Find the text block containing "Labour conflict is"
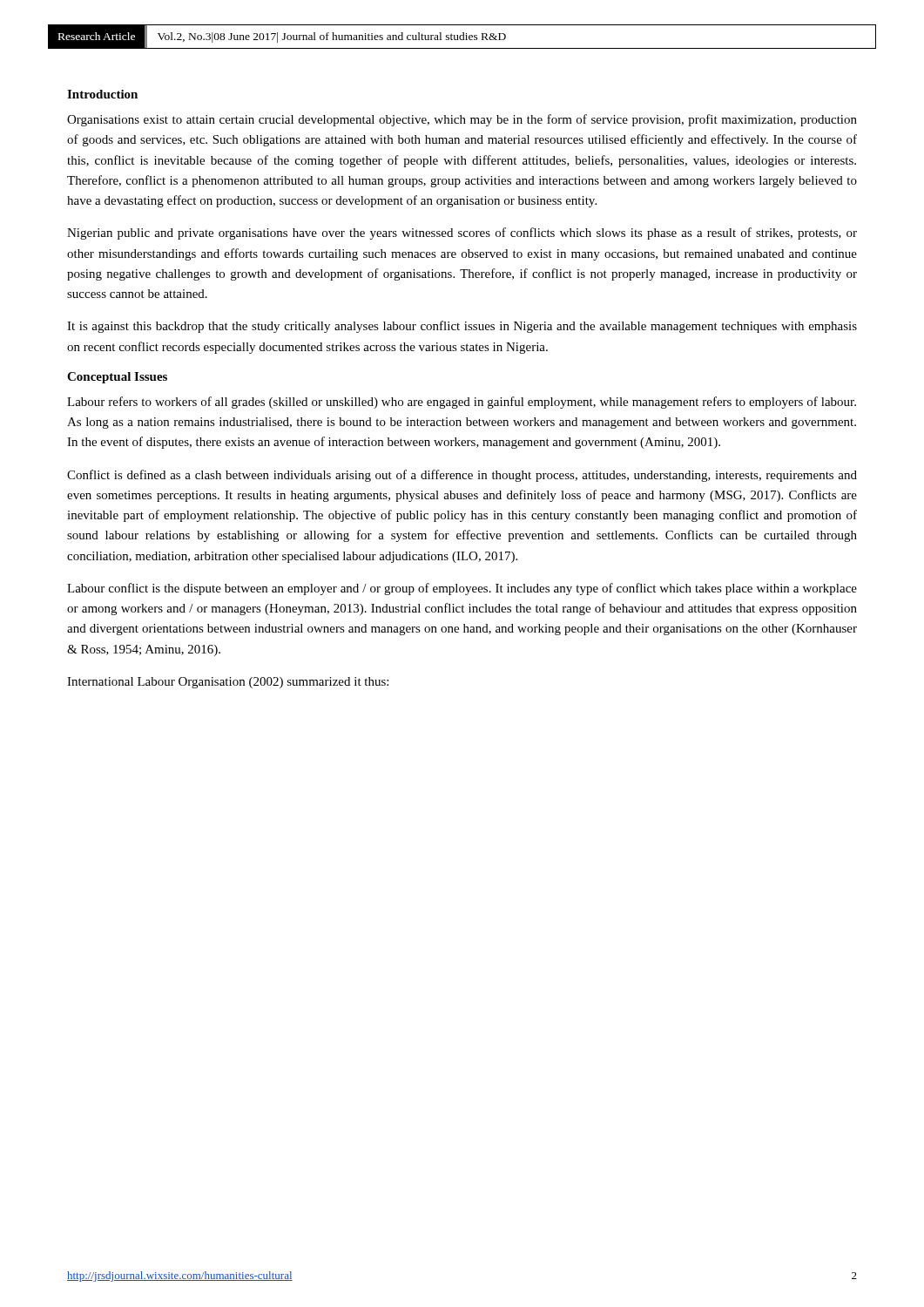Viewport: 924px width, 1307px height. pos(462,618)
